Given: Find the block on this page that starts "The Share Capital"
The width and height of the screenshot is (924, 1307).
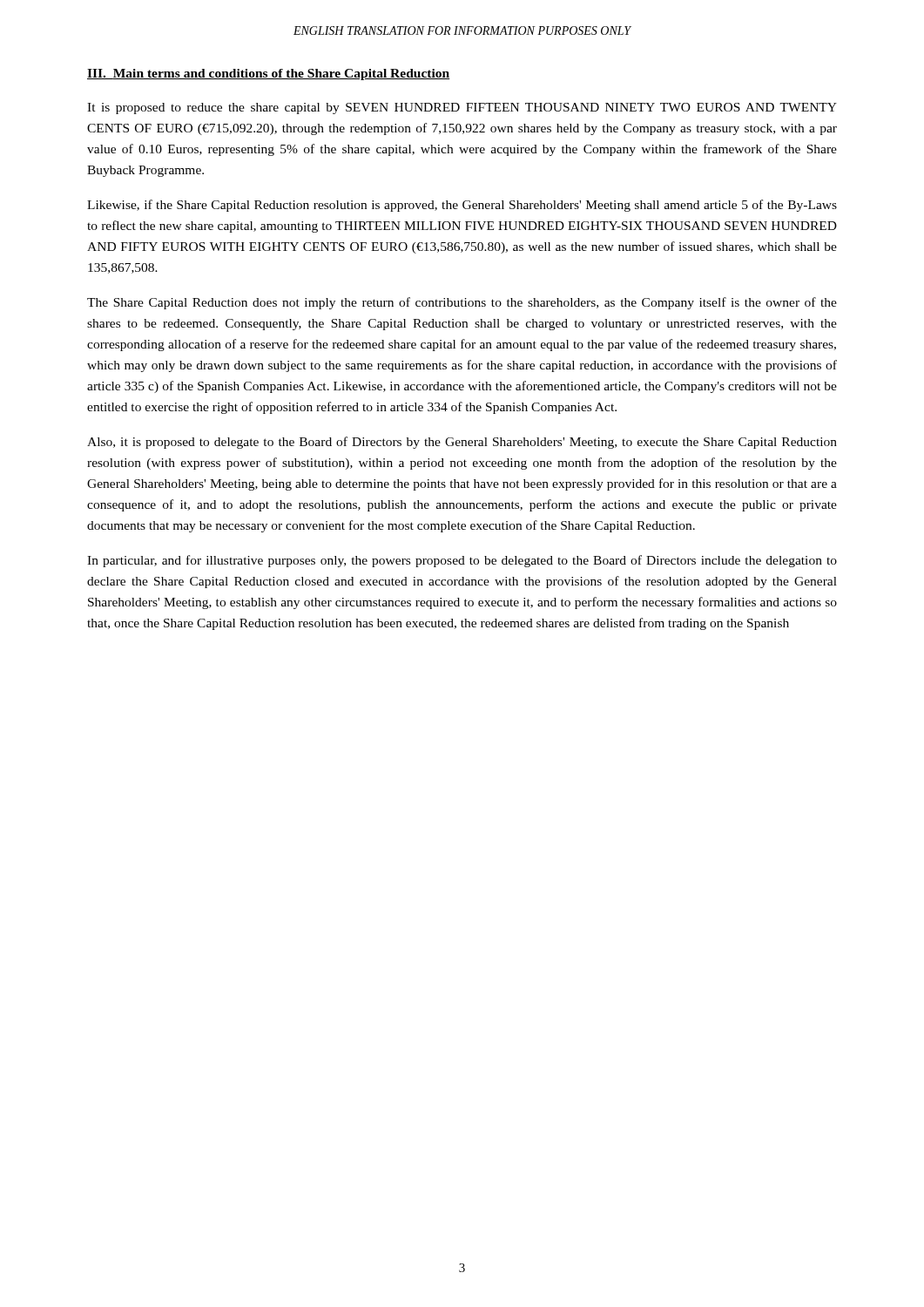Looking at the screenshot, I should 462,354.
